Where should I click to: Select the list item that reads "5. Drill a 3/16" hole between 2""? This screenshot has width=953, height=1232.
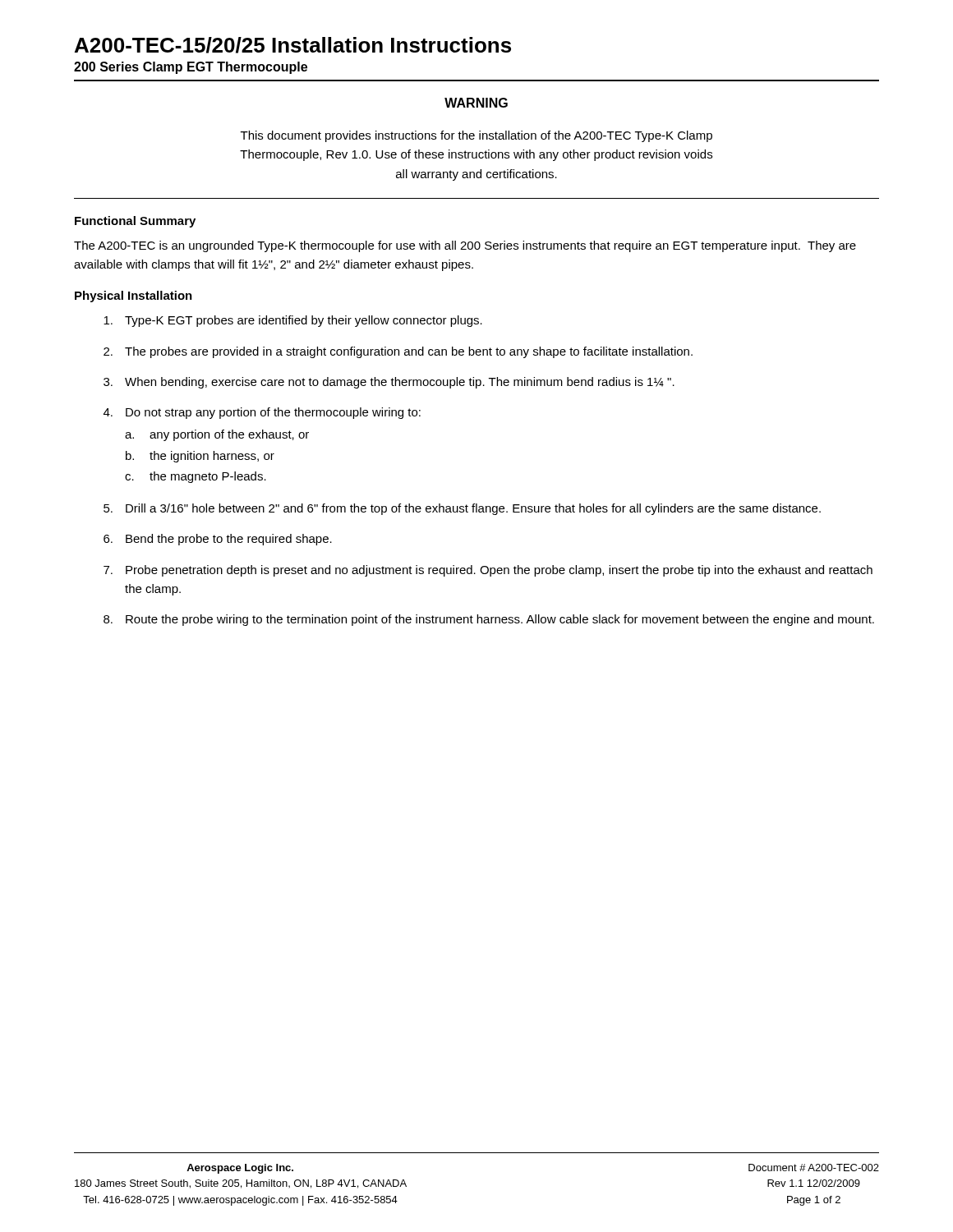(476, 508)
